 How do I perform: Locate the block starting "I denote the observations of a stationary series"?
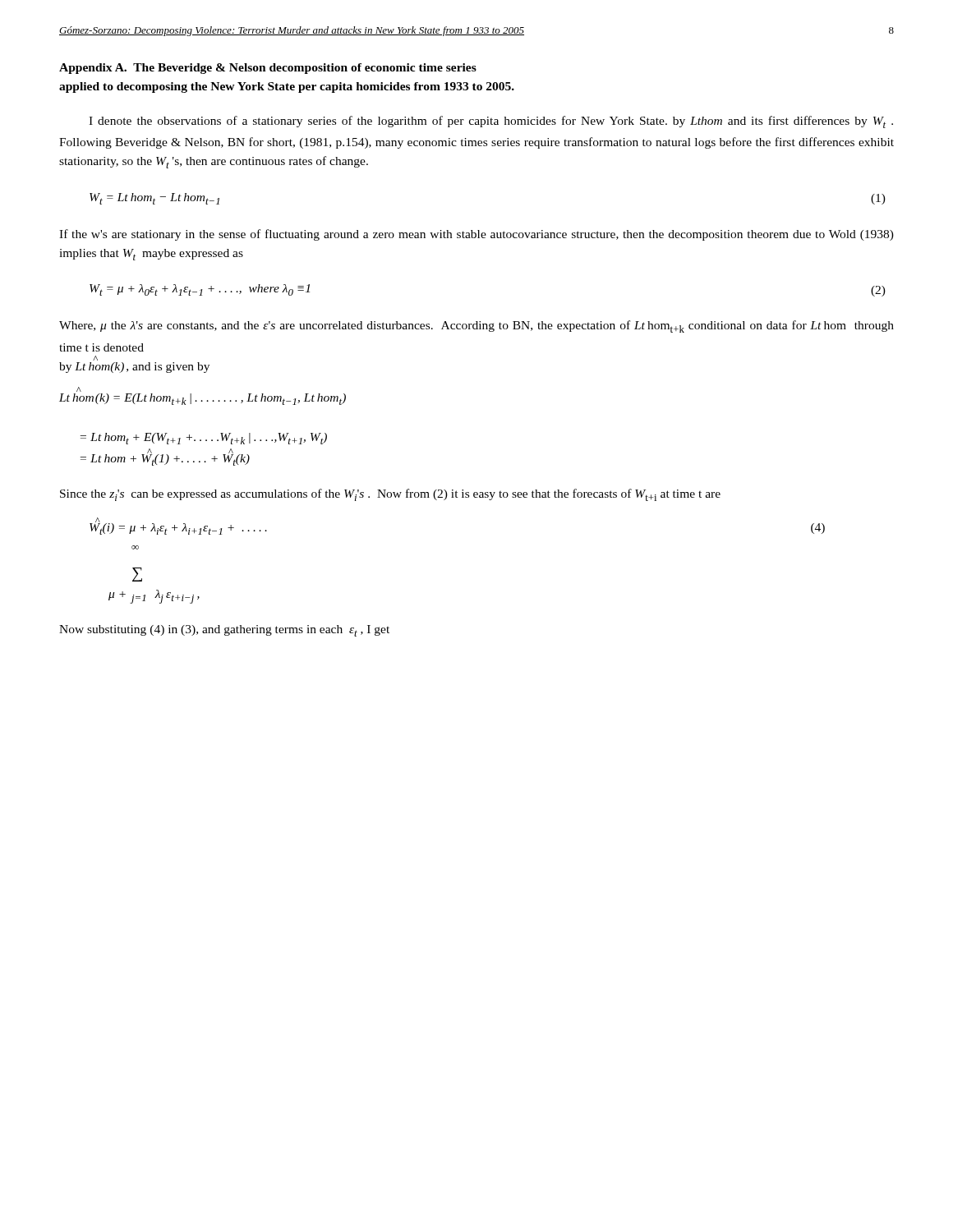pos(476,142)
